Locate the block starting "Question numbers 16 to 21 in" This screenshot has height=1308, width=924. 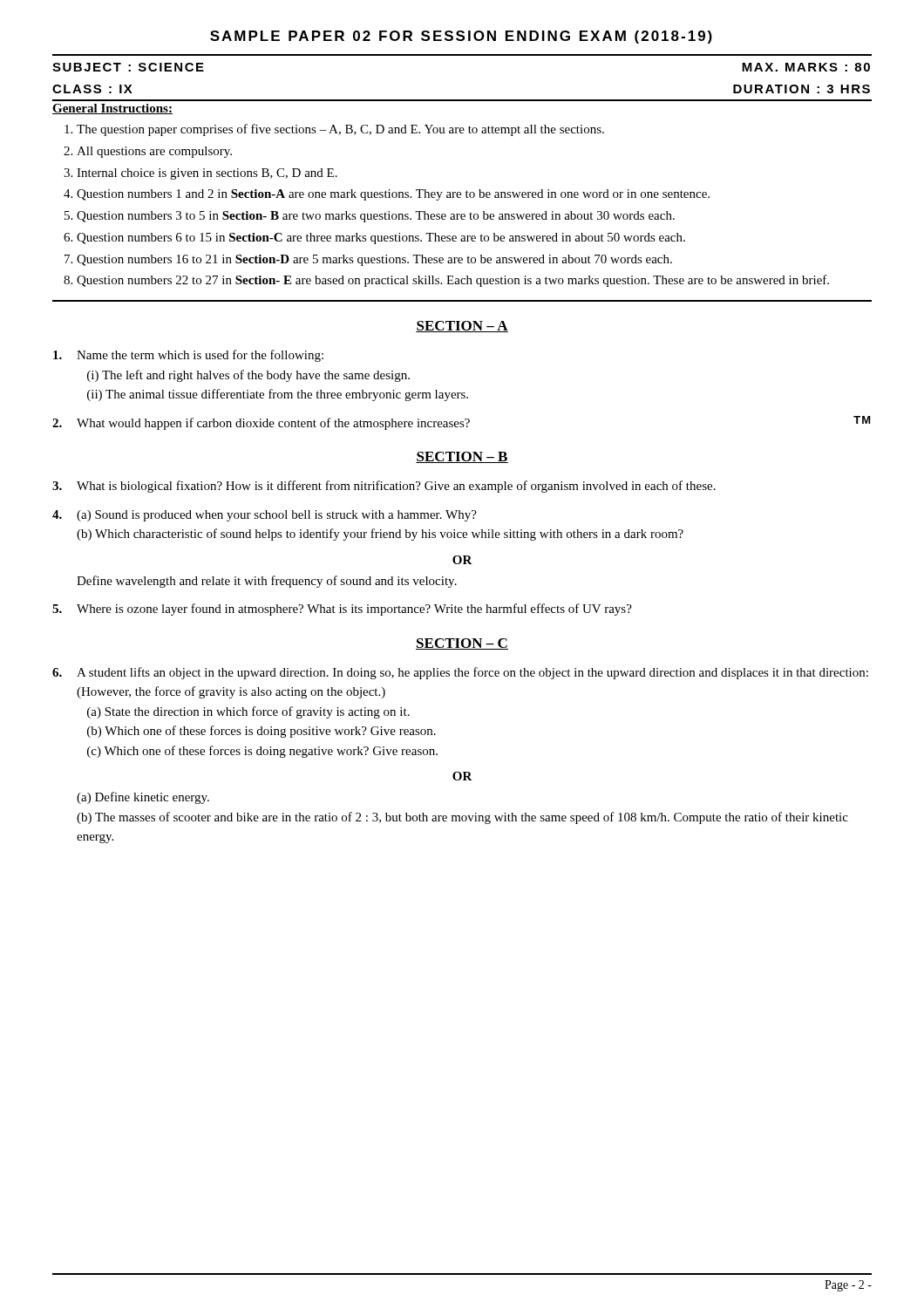375,259
